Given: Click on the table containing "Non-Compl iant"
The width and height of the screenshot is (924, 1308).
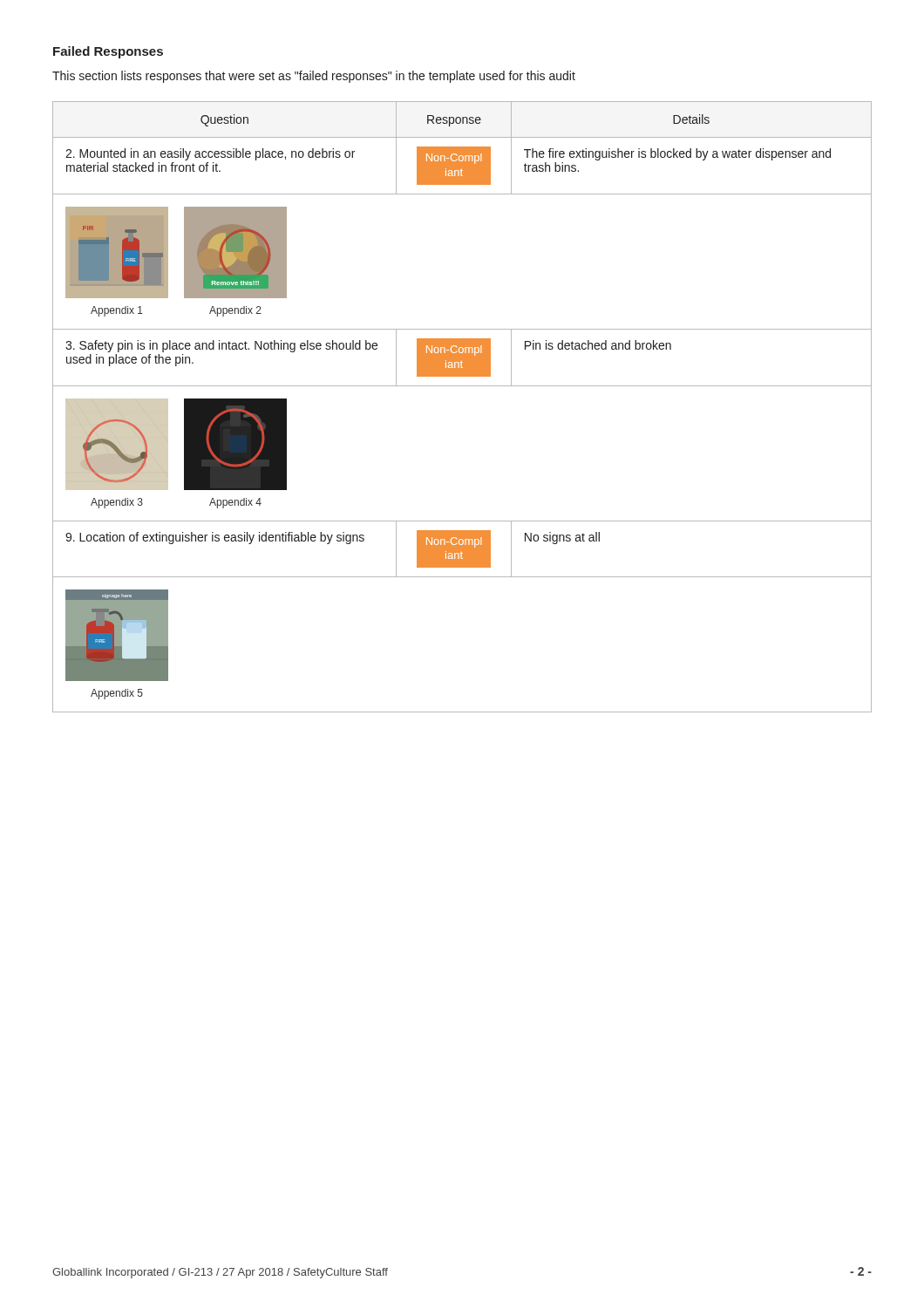Looking at the screenshot, I should tap(462, 407).
